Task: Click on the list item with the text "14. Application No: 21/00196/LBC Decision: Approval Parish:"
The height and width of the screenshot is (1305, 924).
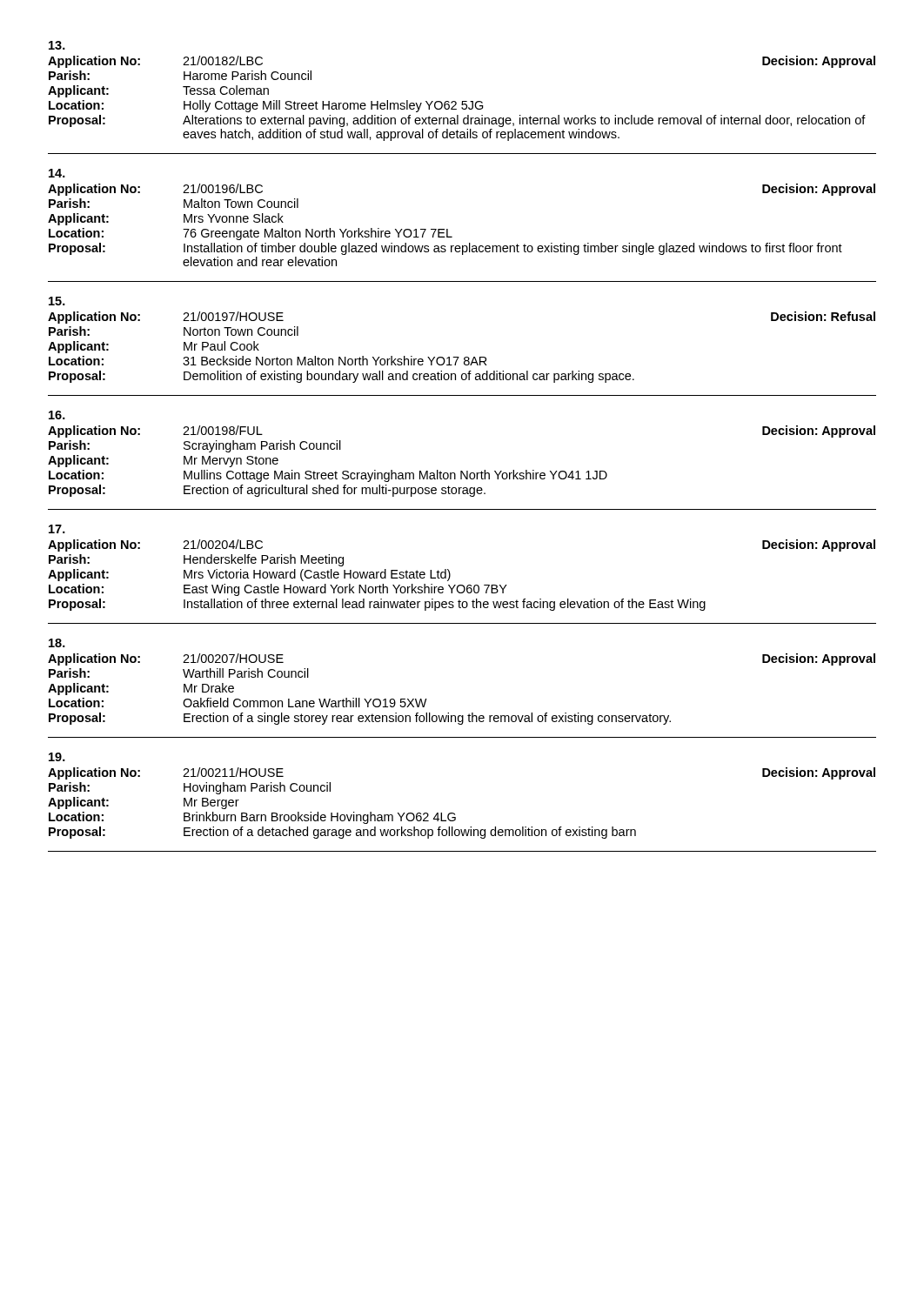Action: [x=57, y=173]
